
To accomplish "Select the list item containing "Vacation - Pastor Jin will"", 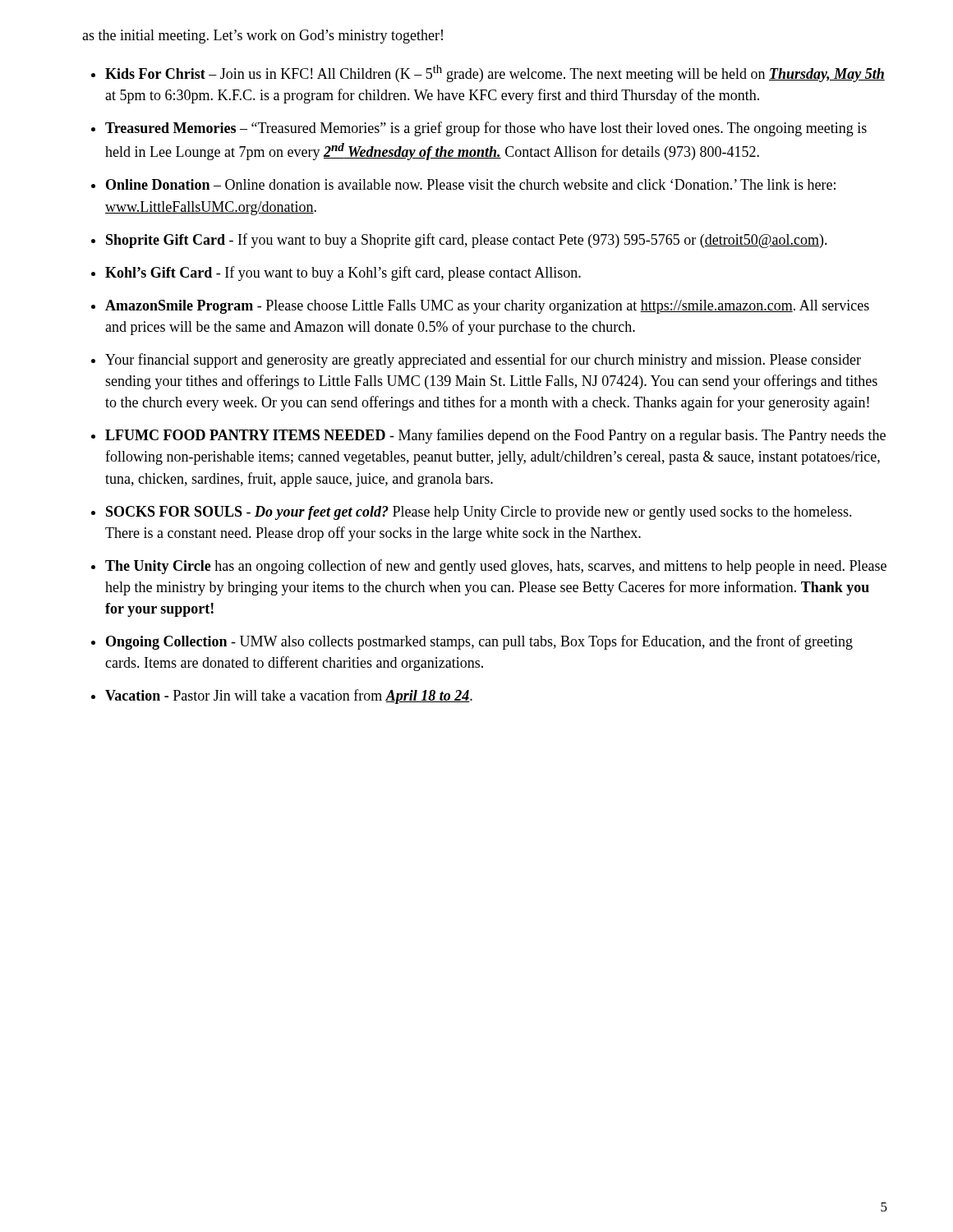I will [x=289, y=696].
